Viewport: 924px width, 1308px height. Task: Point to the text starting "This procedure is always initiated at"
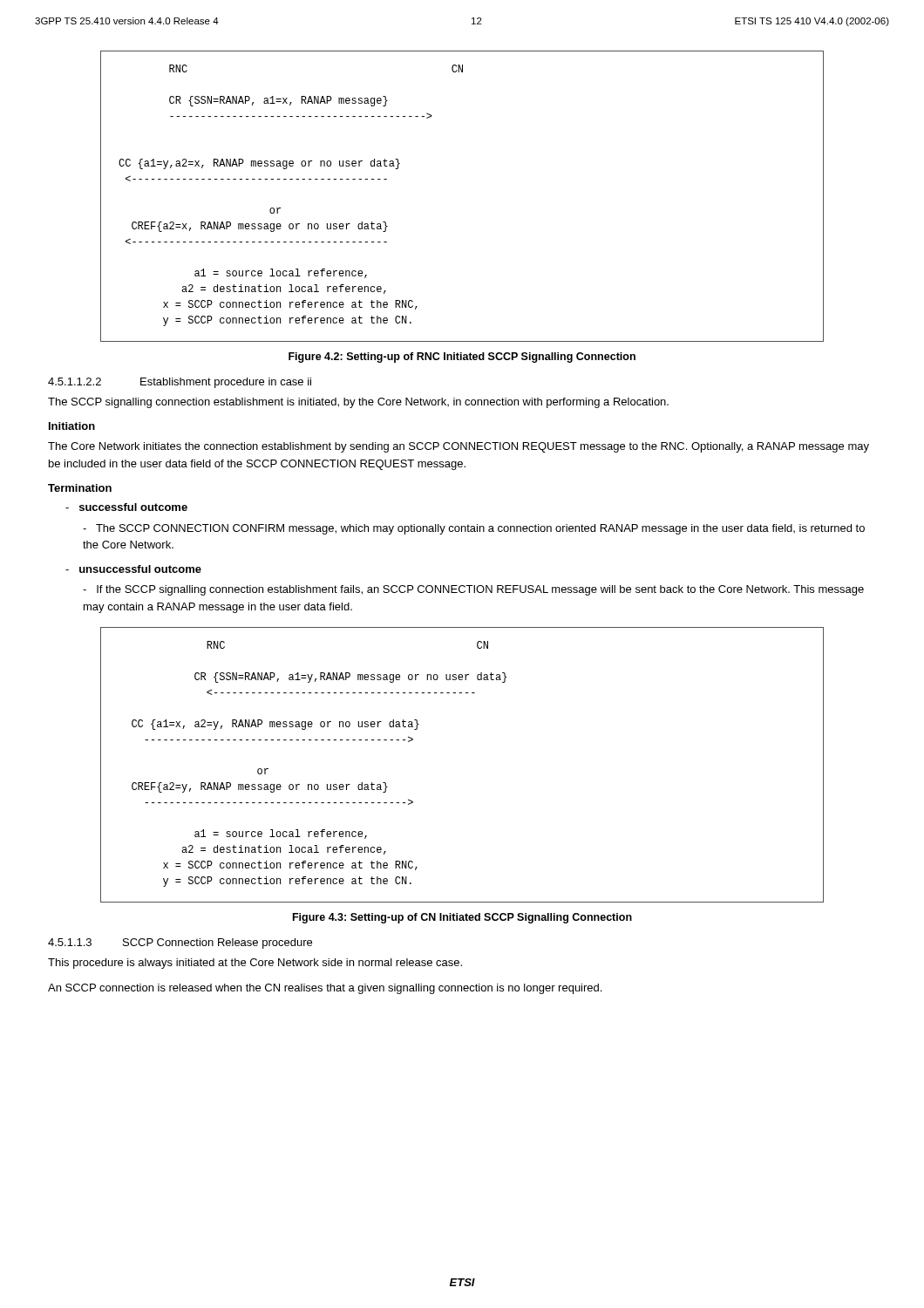click(255, 963)
